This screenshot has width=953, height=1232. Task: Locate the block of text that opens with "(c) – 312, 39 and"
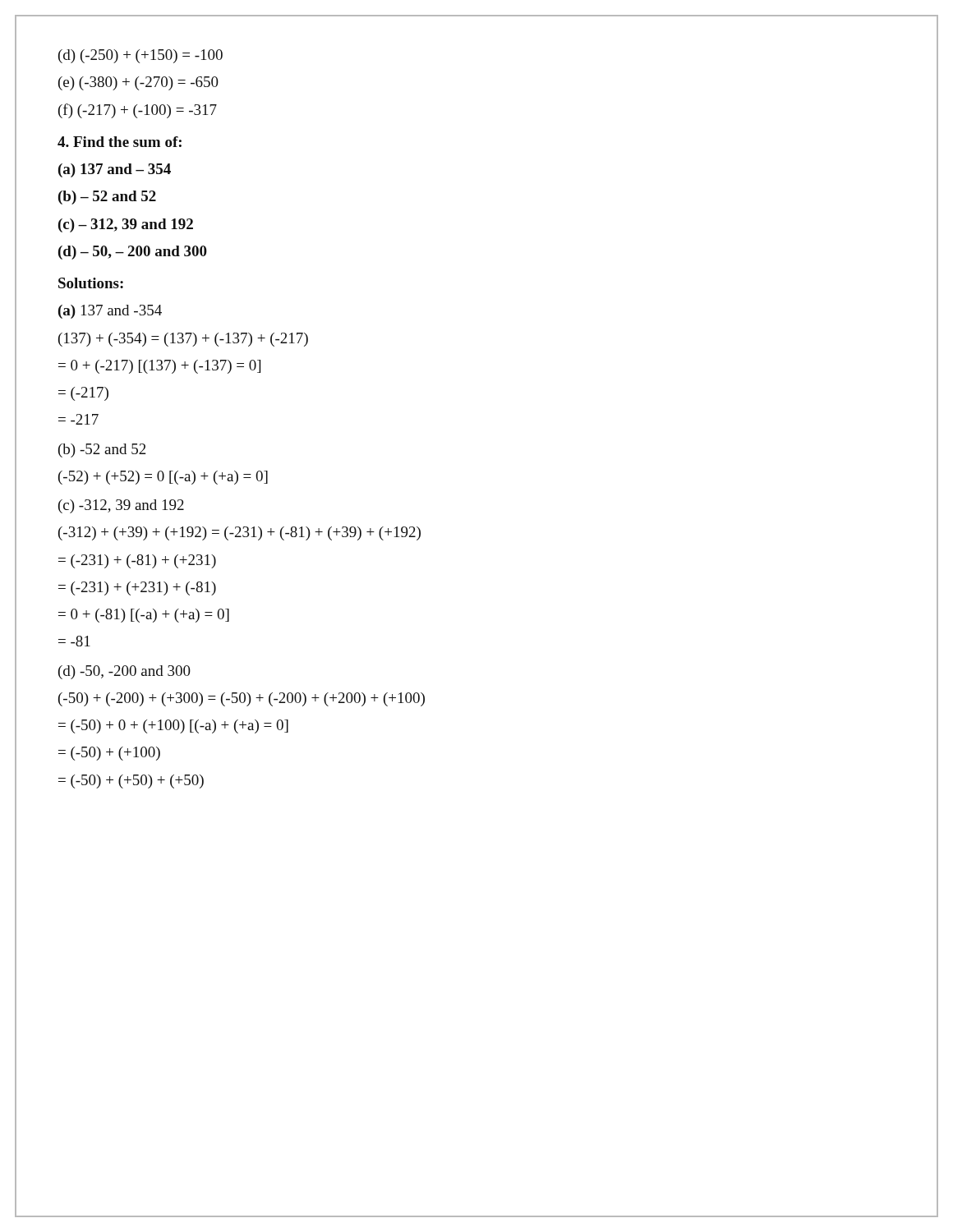point(126,225)
